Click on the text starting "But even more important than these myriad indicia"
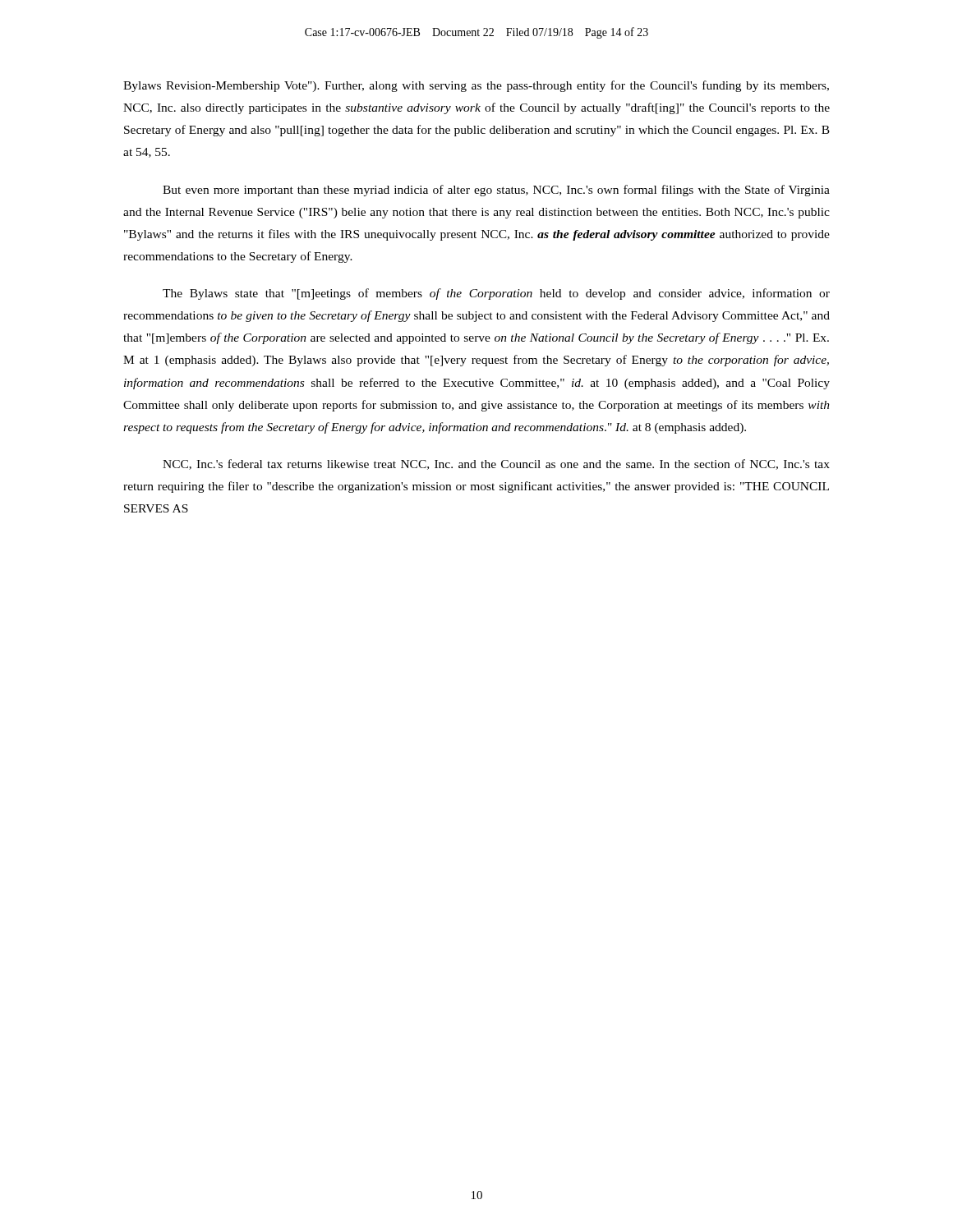This screenshot has width=953, height=1232. [x=476, y=222]
